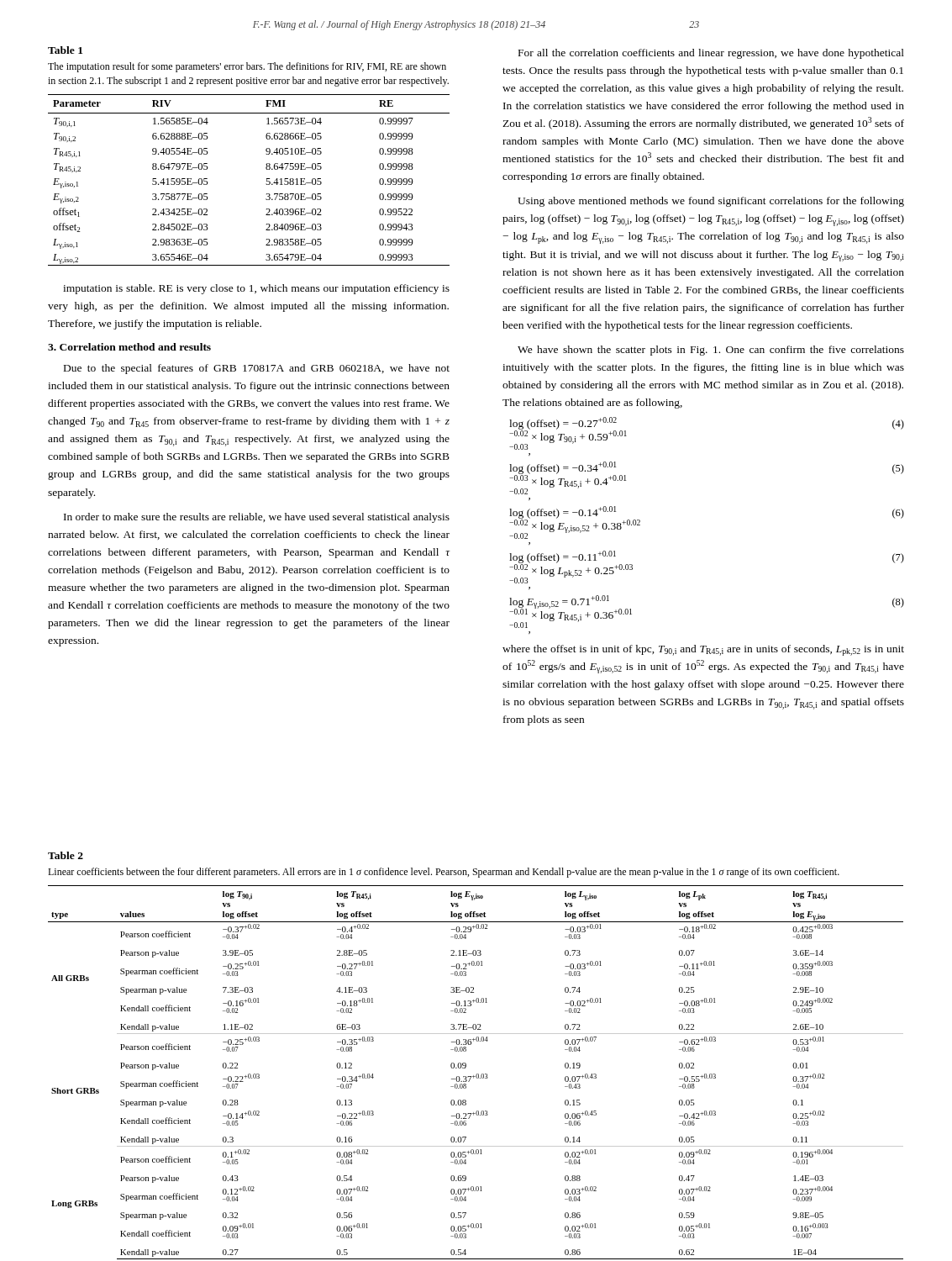Locate the block of text that opens with "imputation is stable. RE is"
Screen dimensions: 1261x952
click(249, 306)
